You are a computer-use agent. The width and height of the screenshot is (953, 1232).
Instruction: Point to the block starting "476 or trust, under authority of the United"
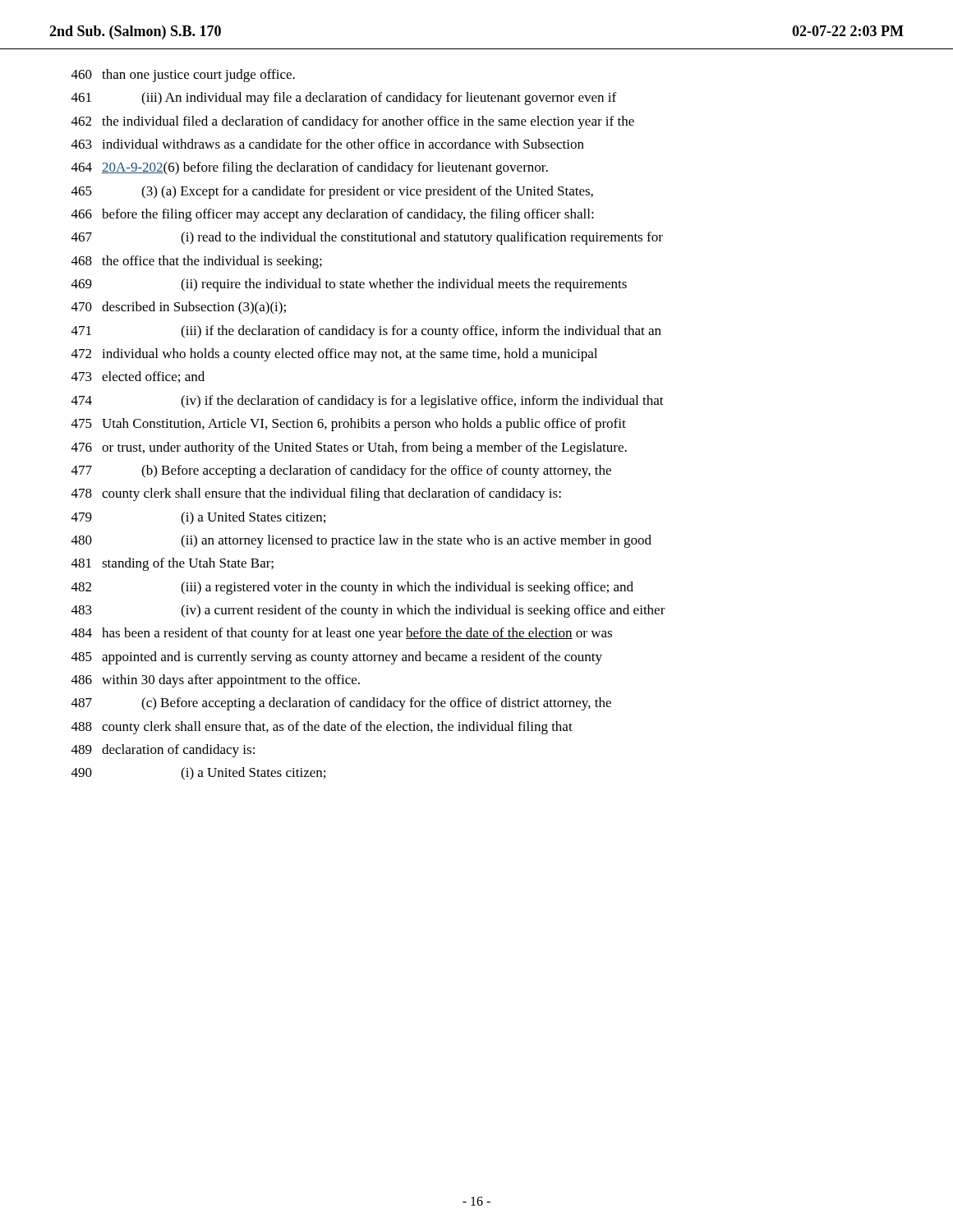click(476, 447)
